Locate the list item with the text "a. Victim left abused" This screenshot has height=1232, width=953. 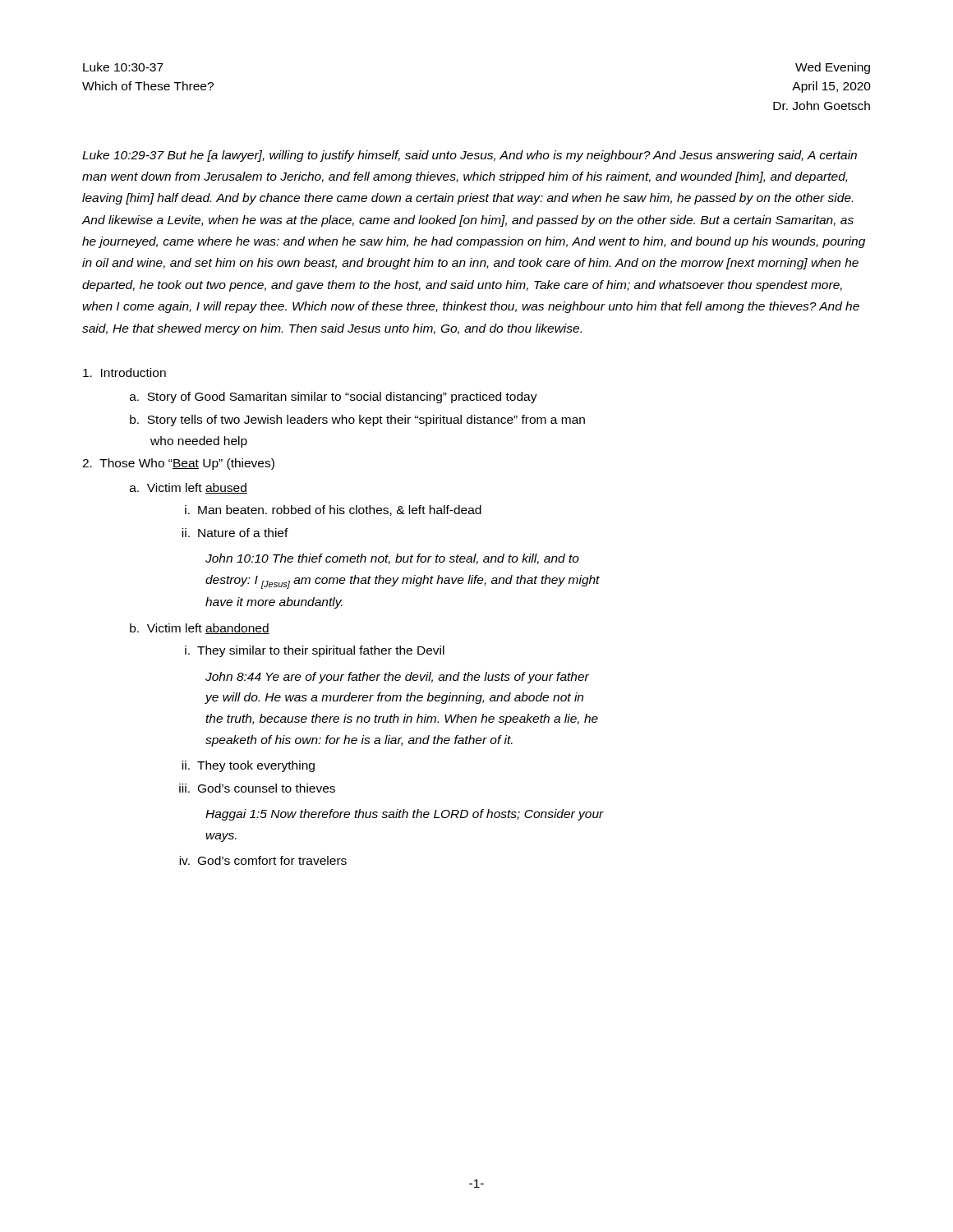[x=181, y=487]
